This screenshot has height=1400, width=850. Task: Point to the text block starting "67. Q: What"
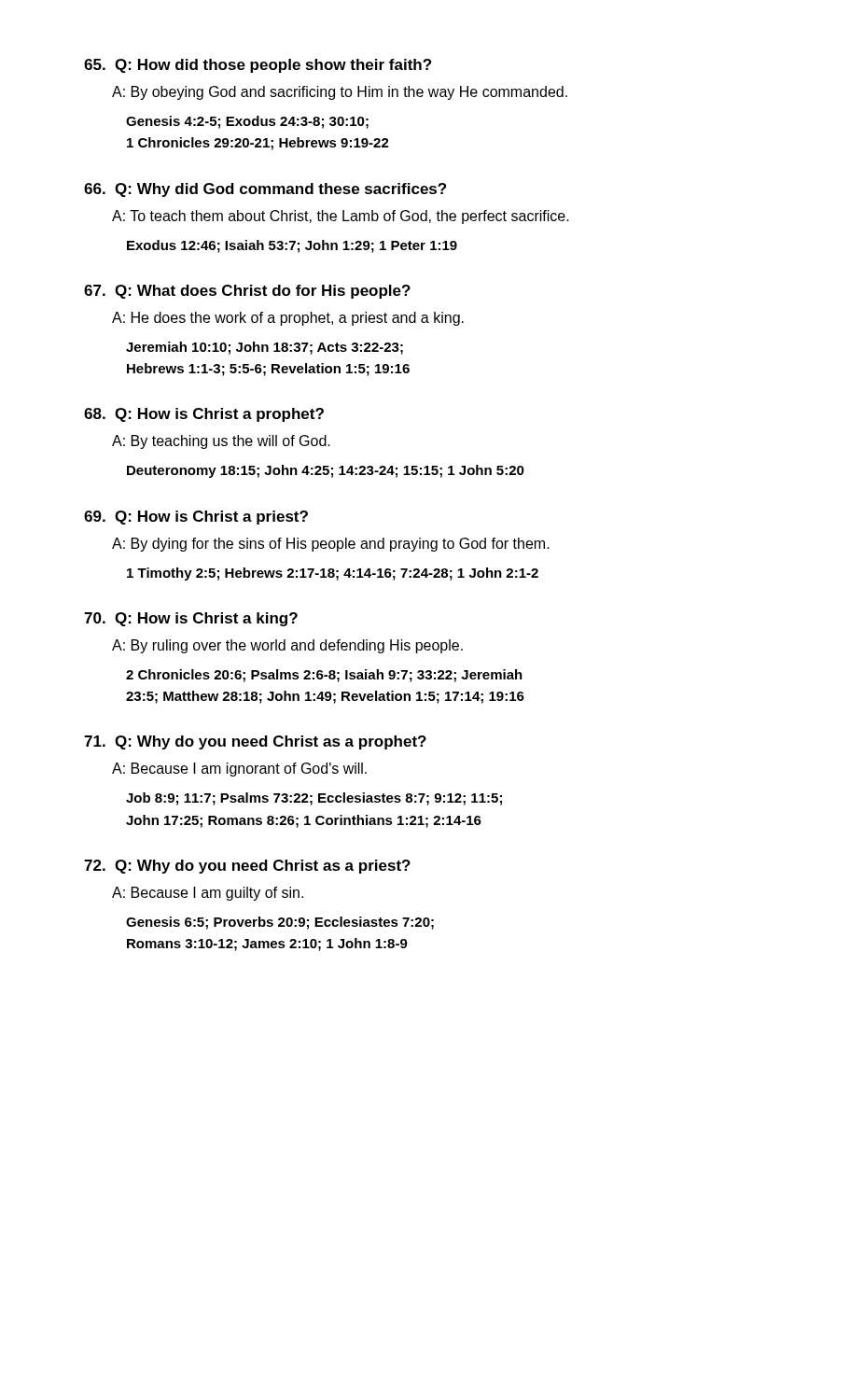coord(247,290)
